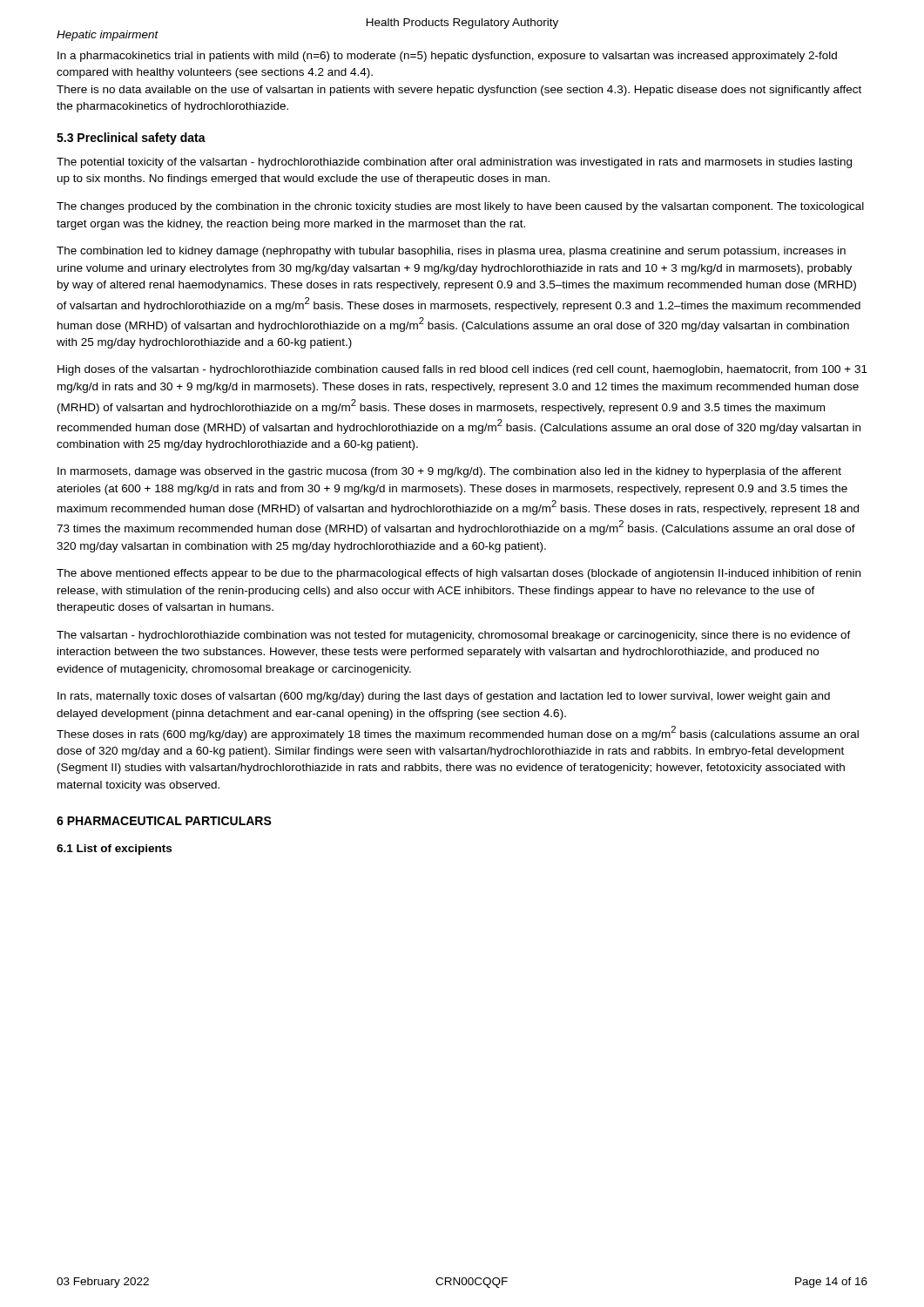Viewport: 924px width, 1307px height.
Task: Find "6 PHARMACEUTICAL PARTICULARS" on this page
Action: 164,821
